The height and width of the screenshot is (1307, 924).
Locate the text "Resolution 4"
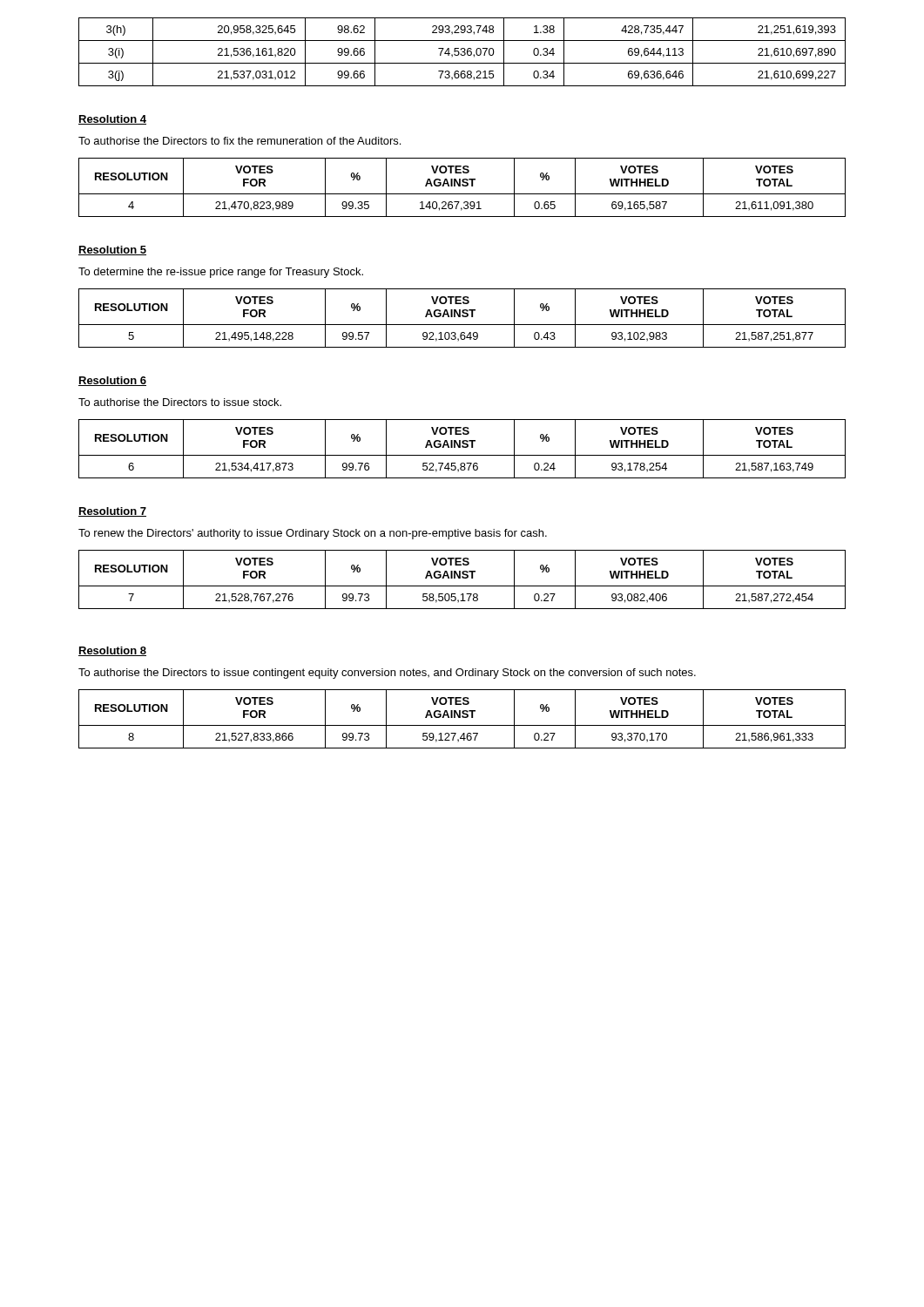click(x=112, y=119)
